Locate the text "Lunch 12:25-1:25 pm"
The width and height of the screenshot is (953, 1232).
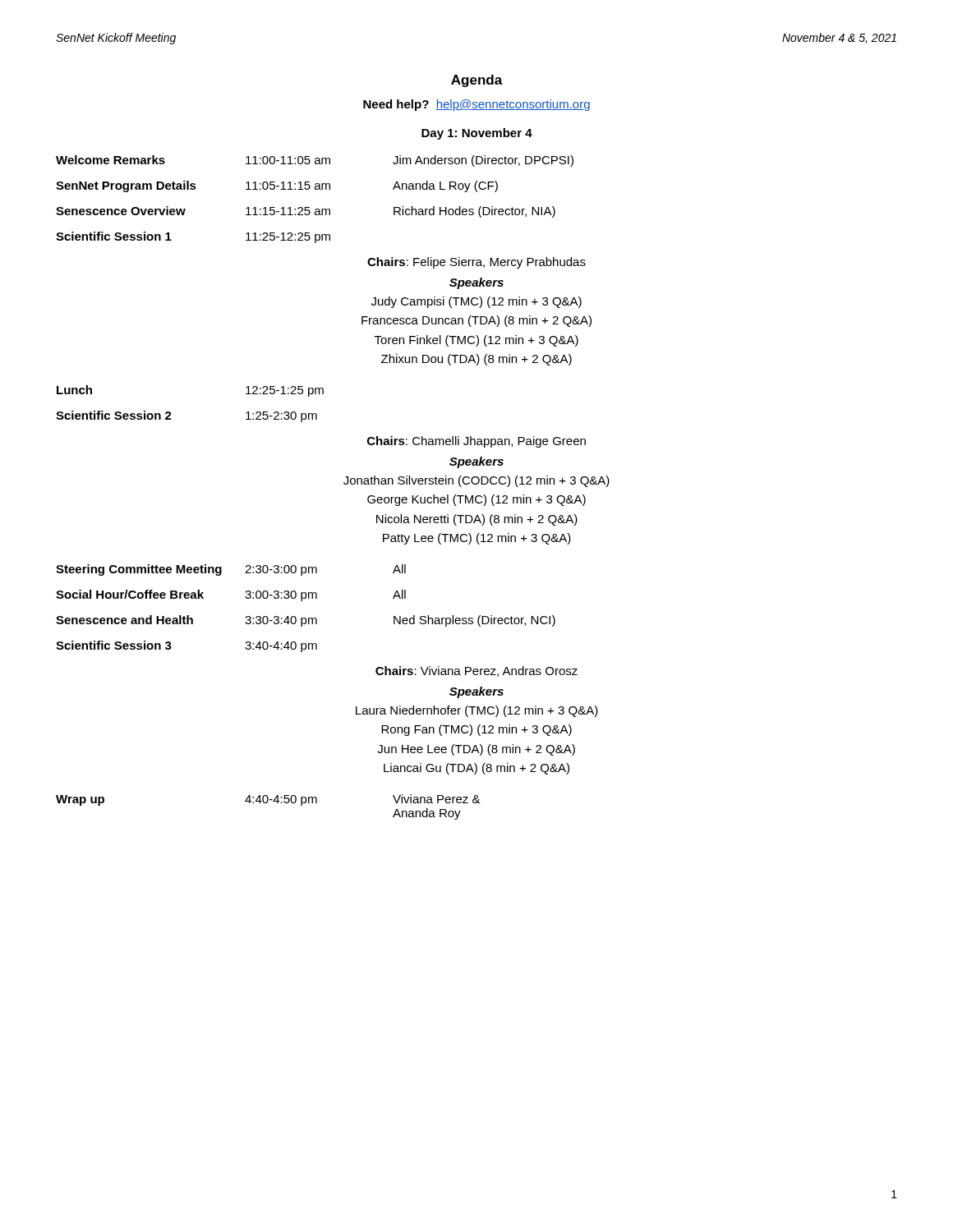(x=74, y=391)
